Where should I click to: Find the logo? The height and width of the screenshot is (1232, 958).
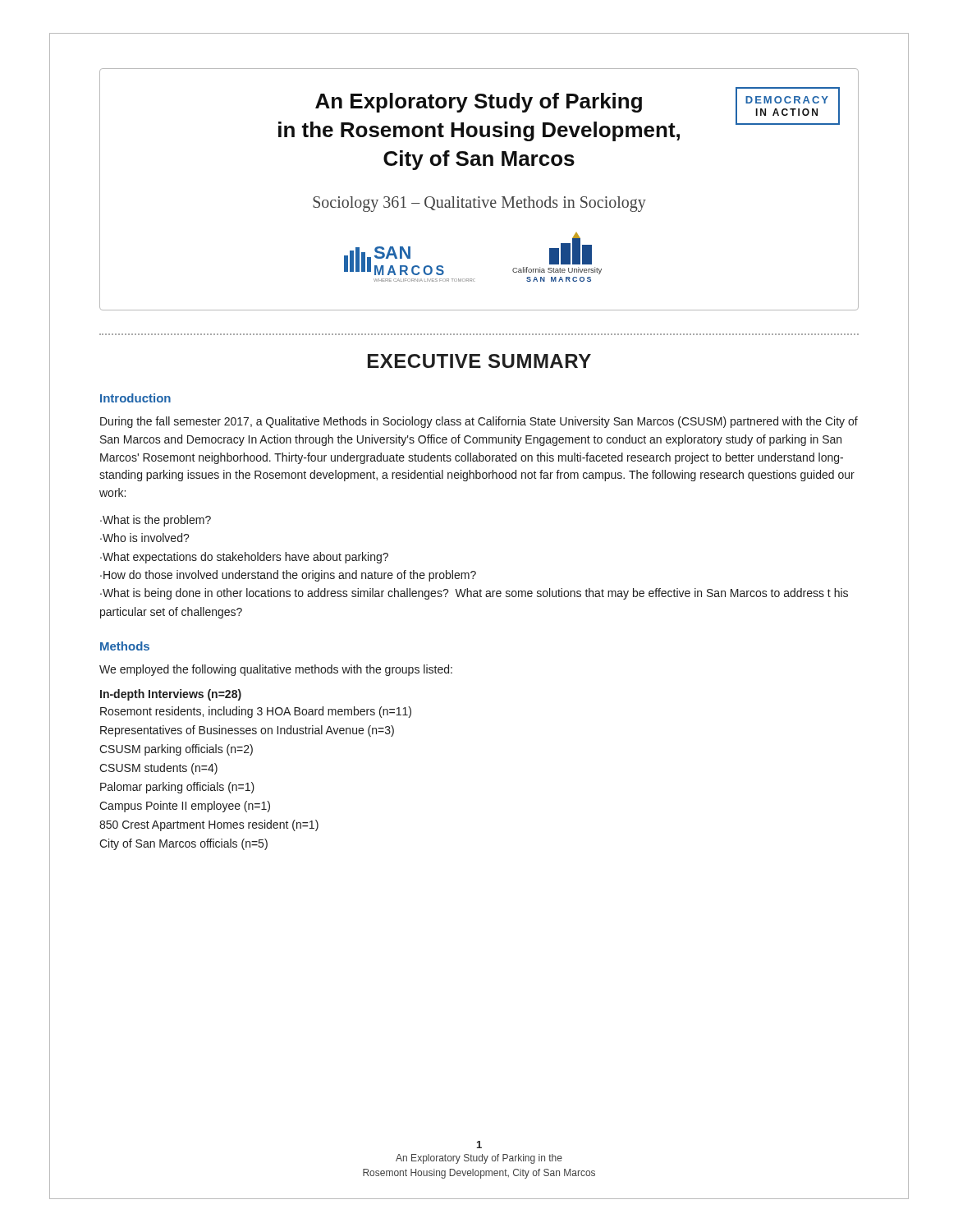pyautogui.click(x=479, y=257)
